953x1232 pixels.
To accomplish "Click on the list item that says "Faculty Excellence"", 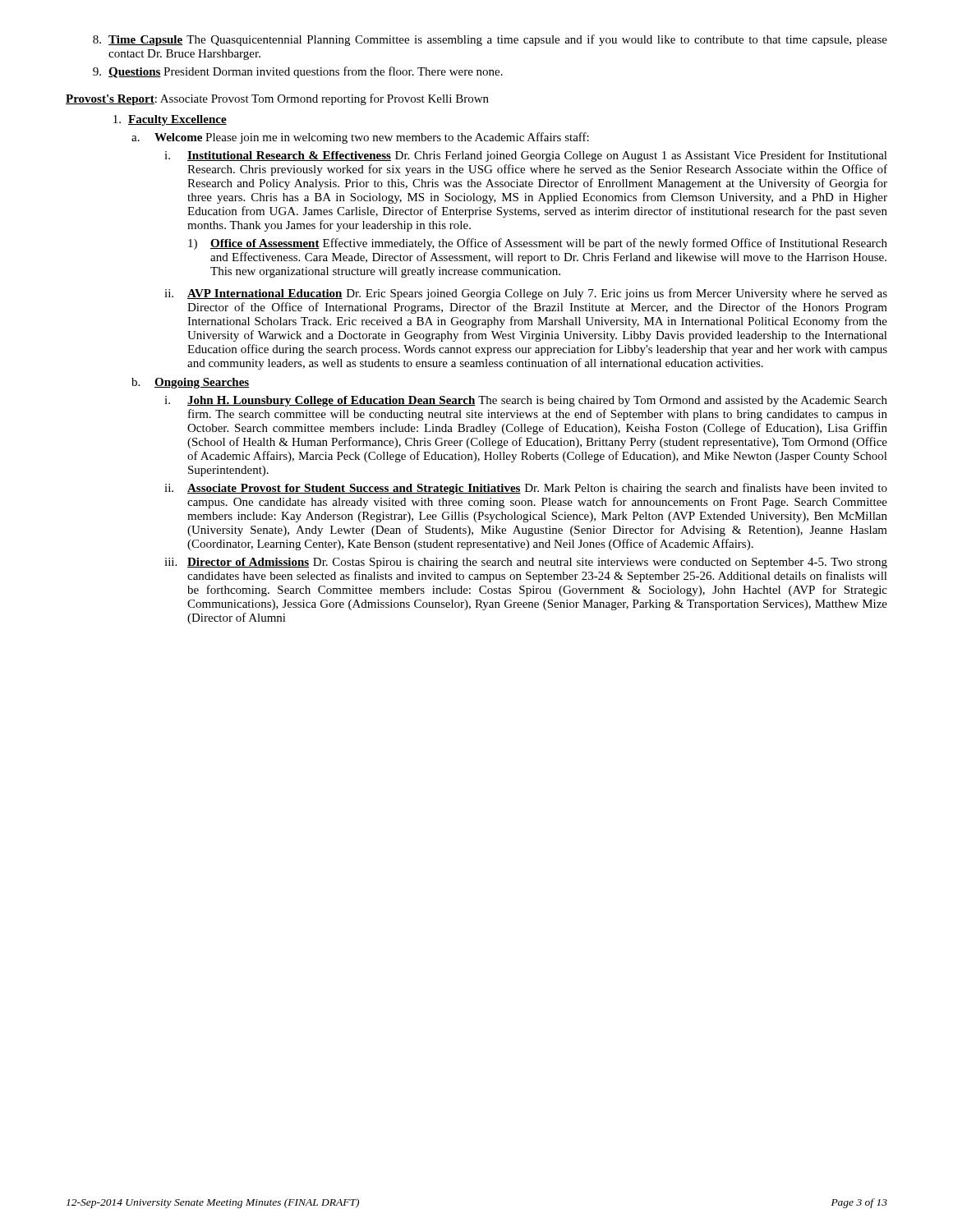I will tap(170, 120).
